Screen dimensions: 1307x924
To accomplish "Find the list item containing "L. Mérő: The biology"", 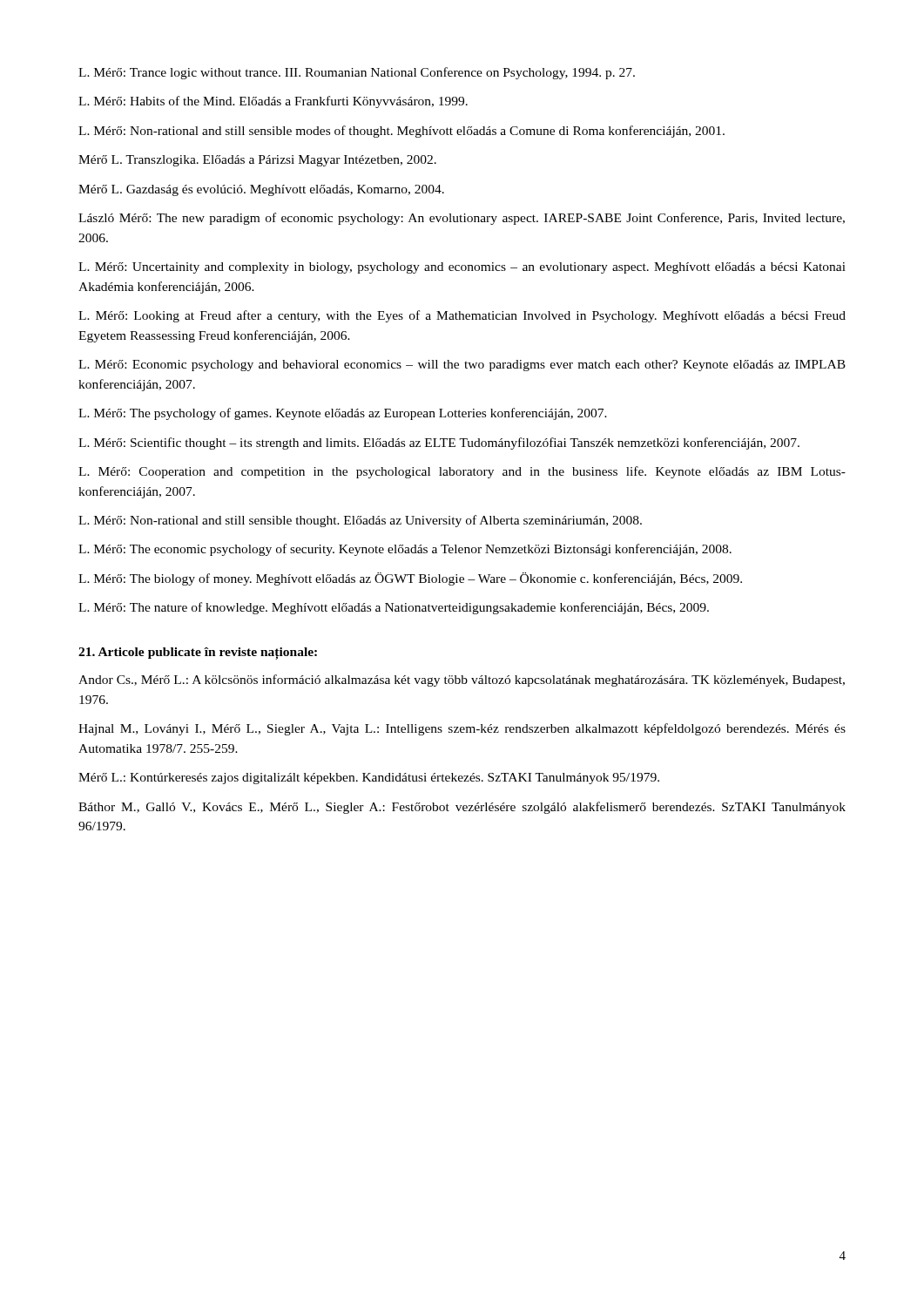I will click(x=411, y=578).
